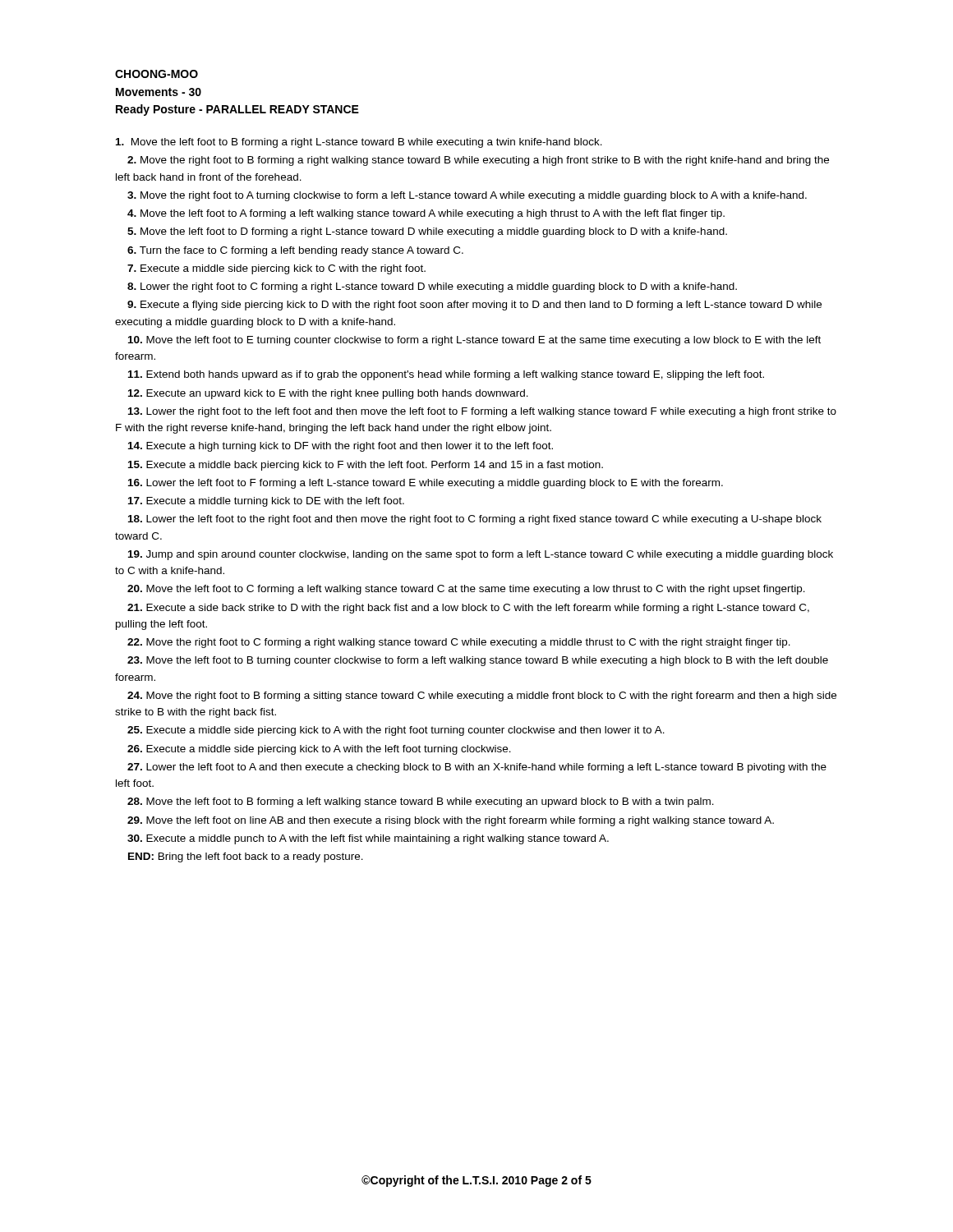Locate the passage starting "9. Execute a flying"
This screenshot has width=953, height=1232.
click(x=469, y=313)
